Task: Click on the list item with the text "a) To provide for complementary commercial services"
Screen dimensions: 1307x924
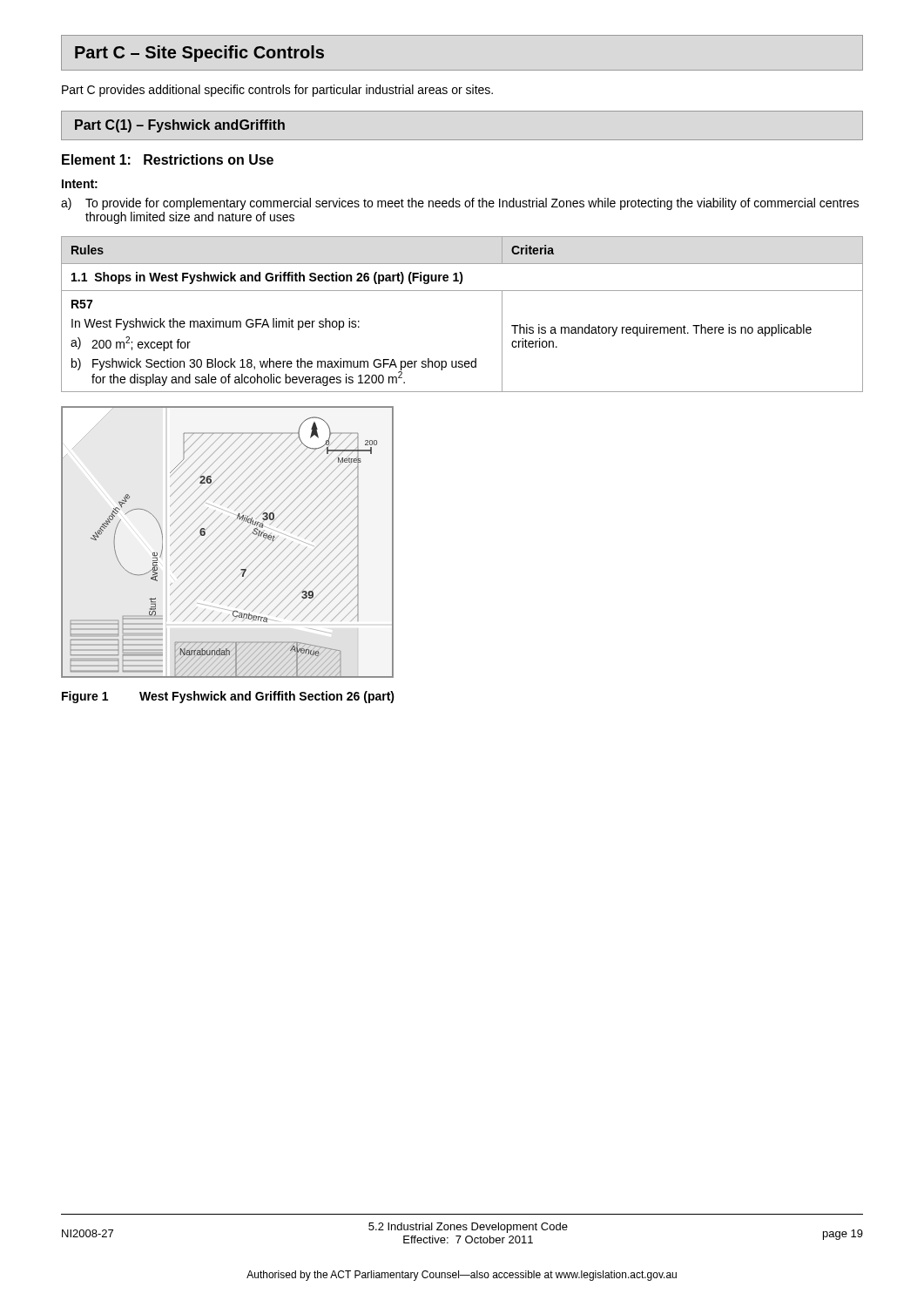Action: click(x=462, y=210)
